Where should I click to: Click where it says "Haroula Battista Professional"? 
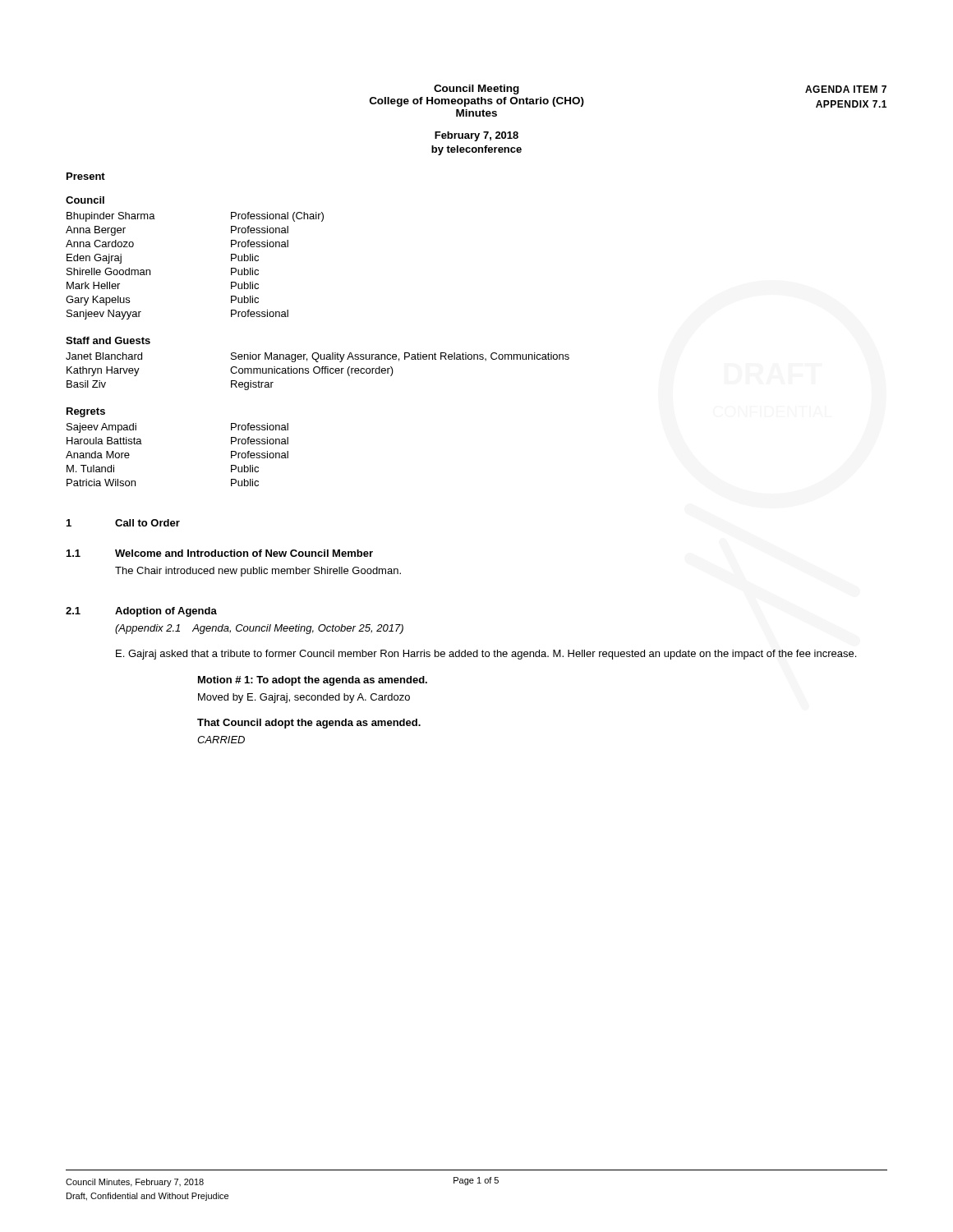[x=101, y=441]
